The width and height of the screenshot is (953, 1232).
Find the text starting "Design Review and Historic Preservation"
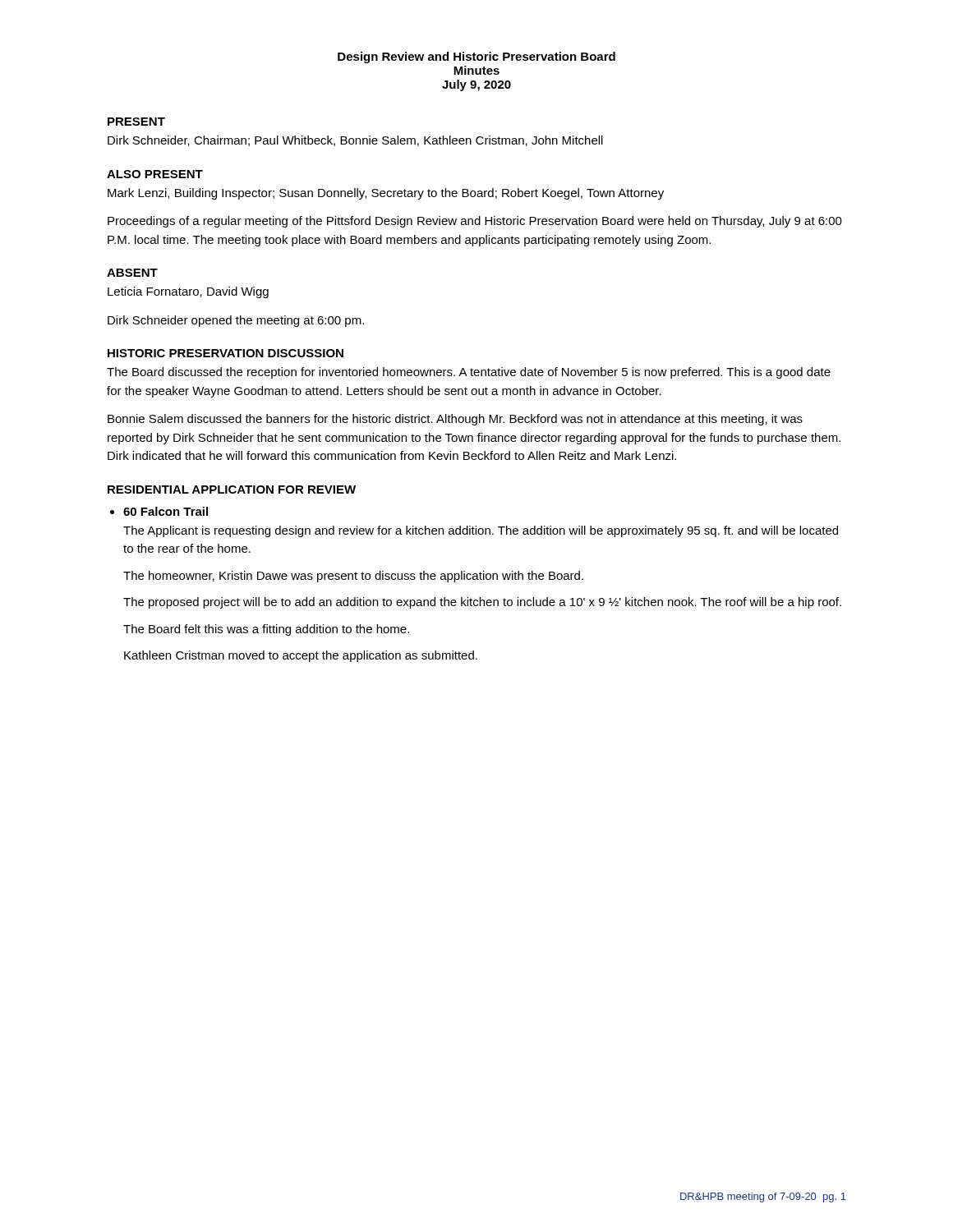tap(476, 70)
